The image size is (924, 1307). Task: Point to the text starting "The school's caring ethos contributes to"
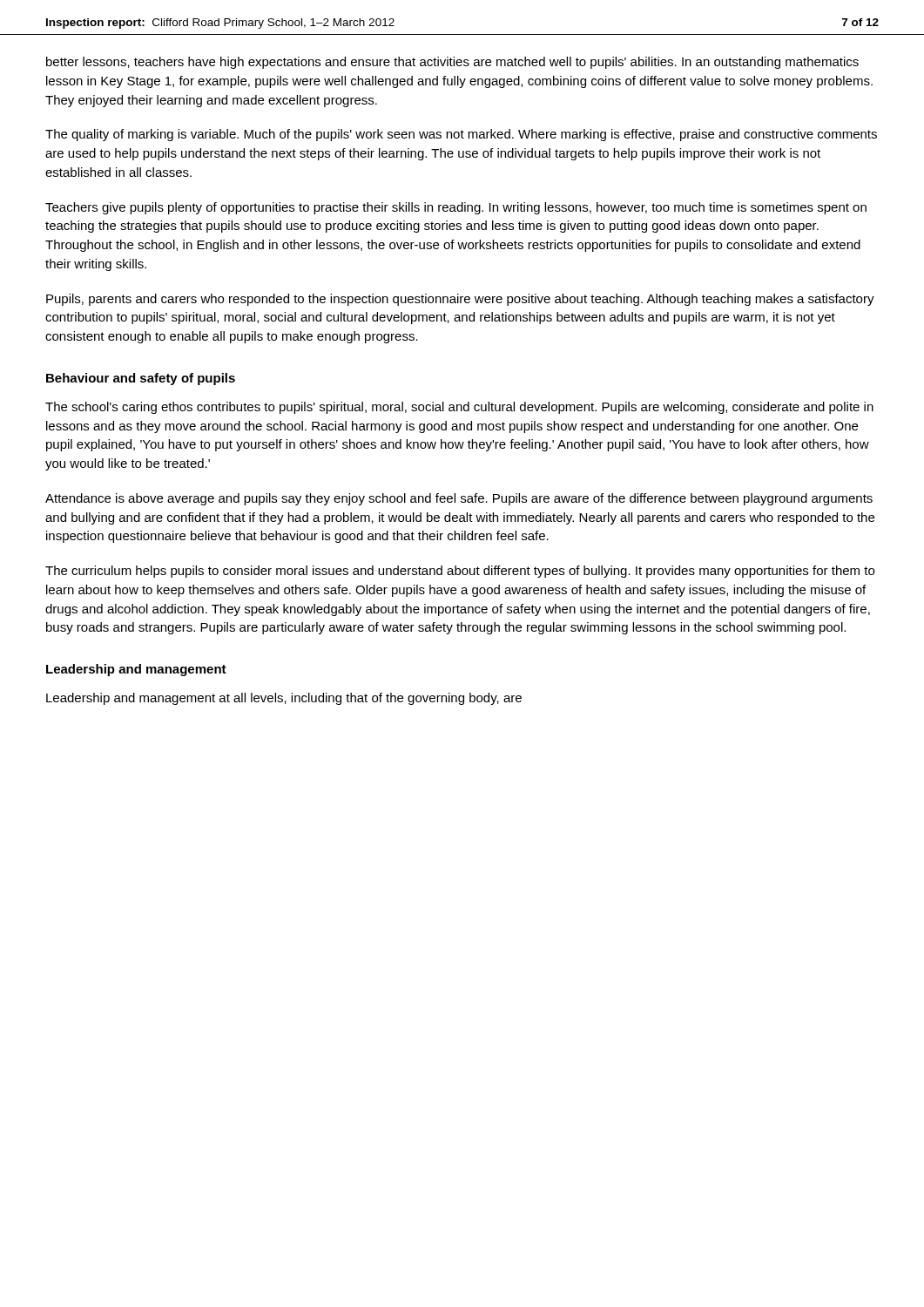click(460, 435)
